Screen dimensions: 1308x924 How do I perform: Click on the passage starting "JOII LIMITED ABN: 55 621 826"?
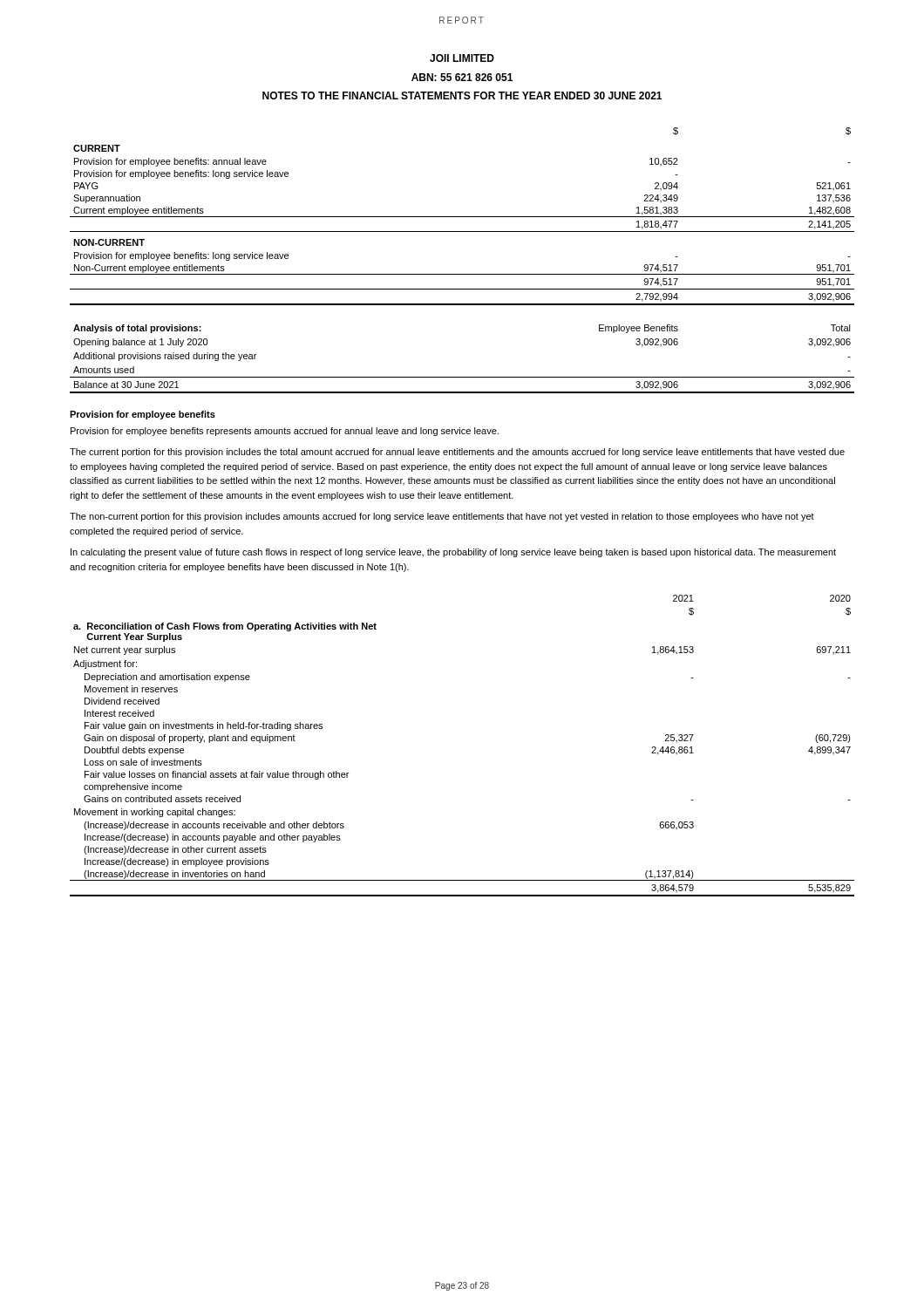[462, 77]
